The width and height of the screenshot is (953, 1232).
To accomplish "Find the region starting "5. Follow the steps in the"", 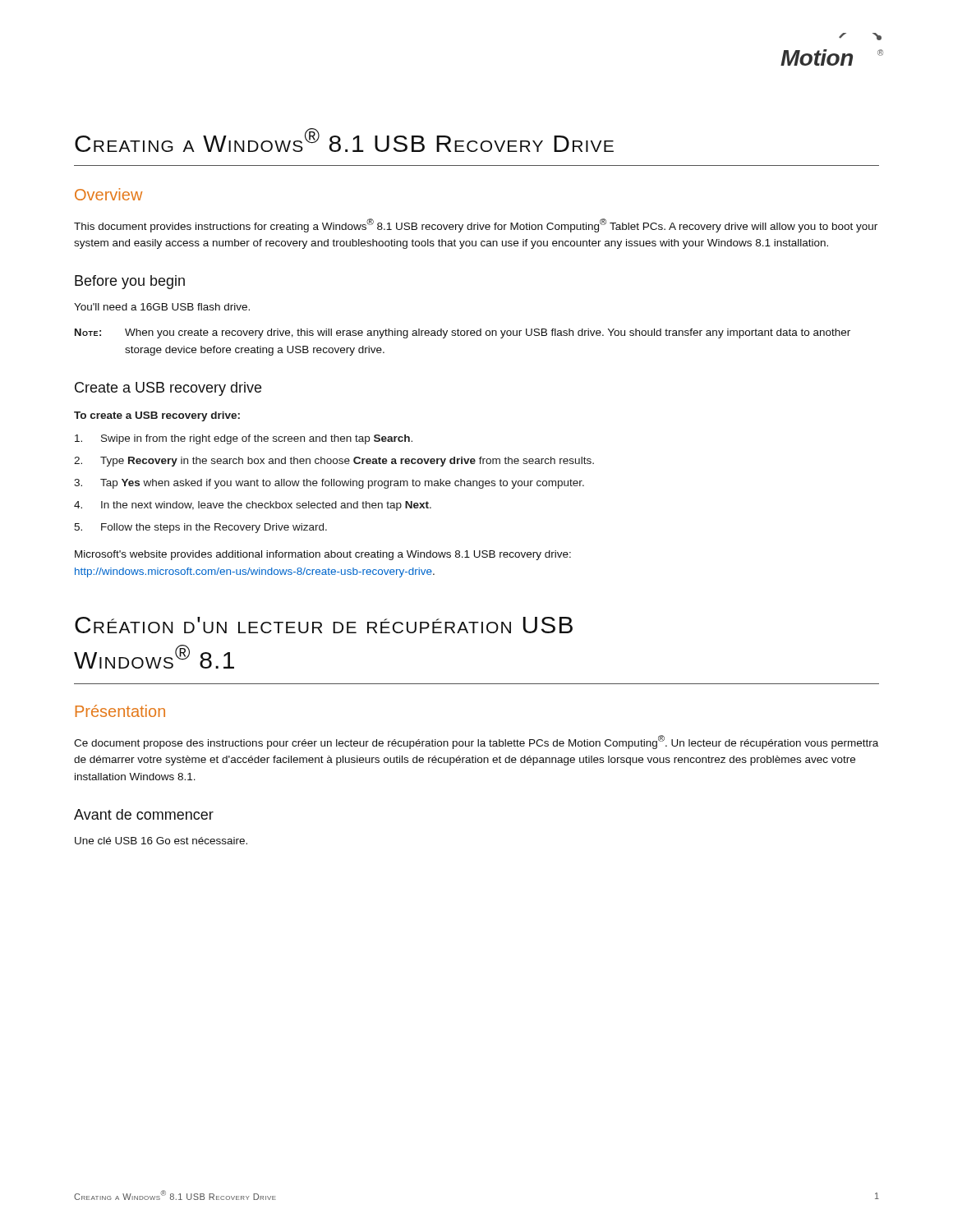I will (x=200, y=528).
